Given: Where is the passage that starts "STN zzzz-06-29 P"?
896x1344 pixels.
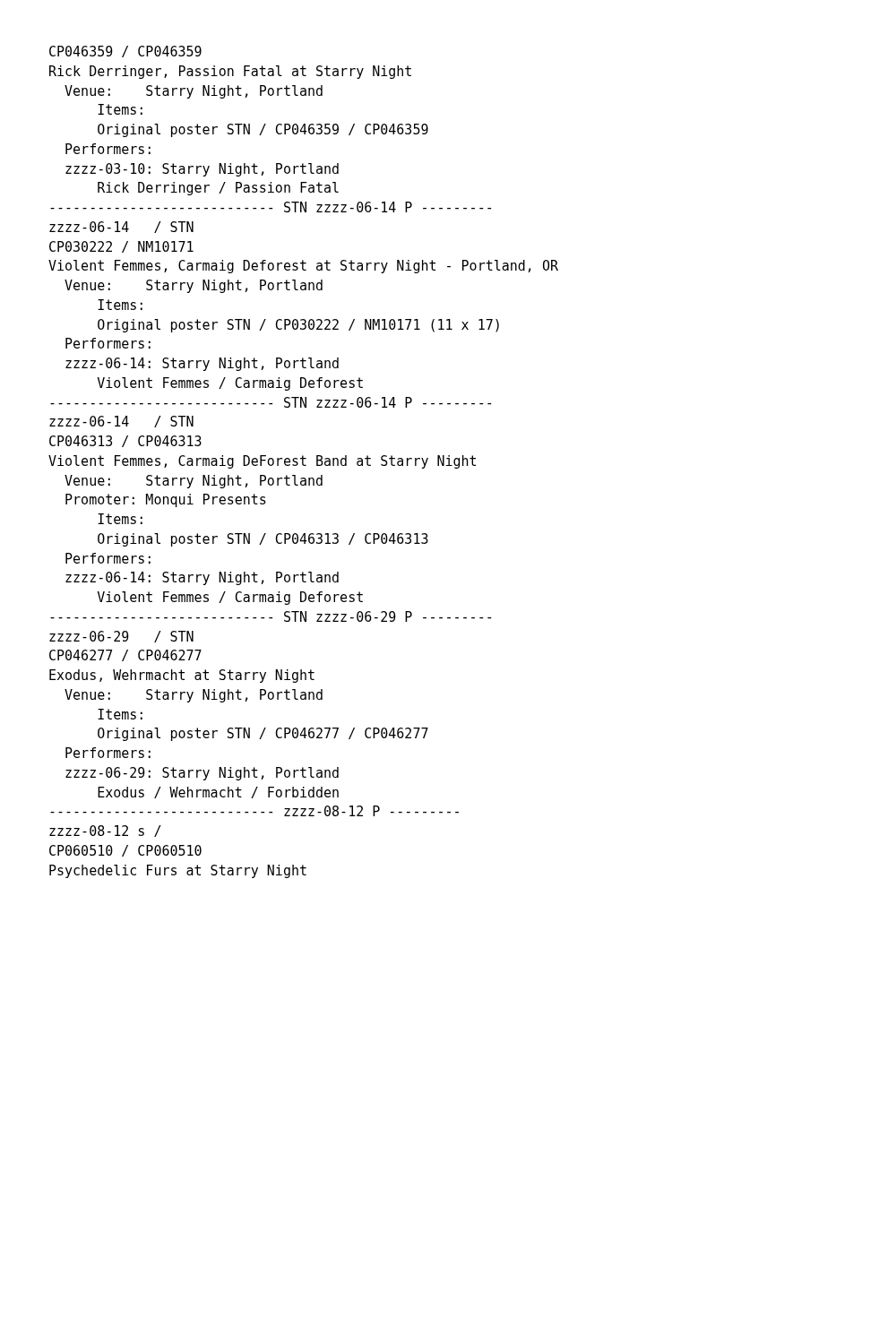Looking at the screenshot, I should tap(271, 616).
